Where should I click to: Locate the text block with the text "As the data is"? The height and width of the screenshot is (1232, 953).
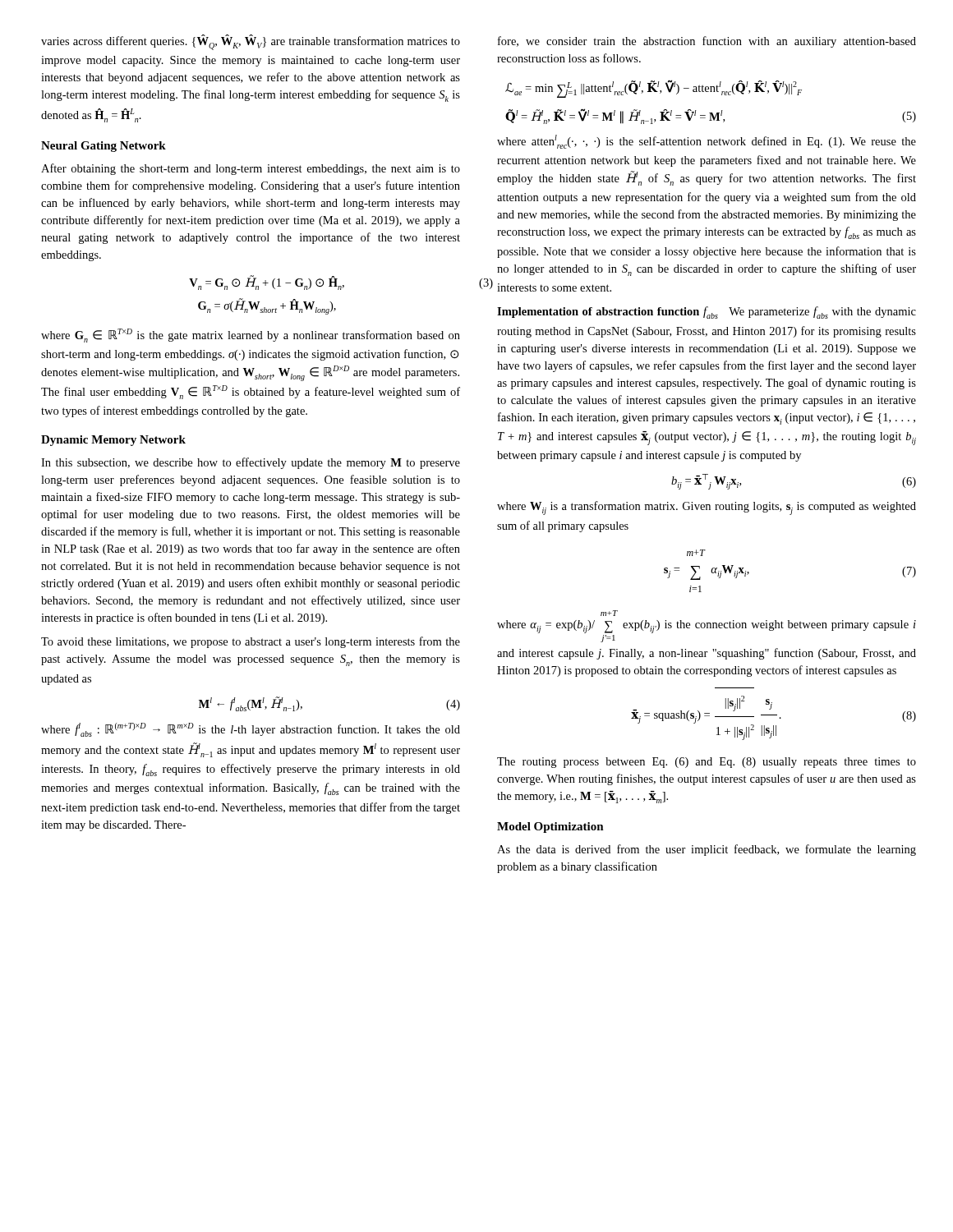point(707,858)
